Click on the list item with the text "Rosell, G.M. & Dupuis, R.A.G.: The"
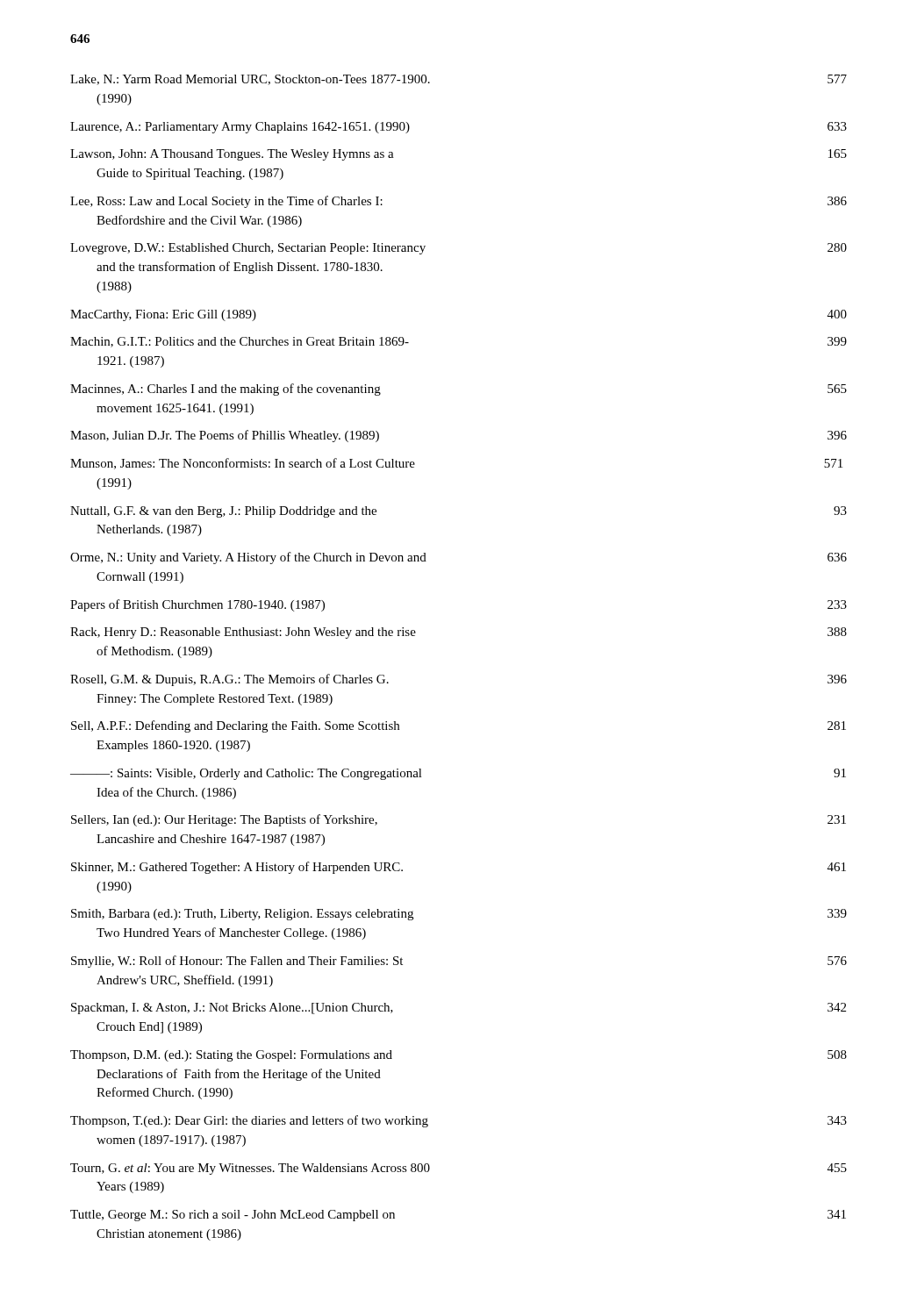 (230, 679)
